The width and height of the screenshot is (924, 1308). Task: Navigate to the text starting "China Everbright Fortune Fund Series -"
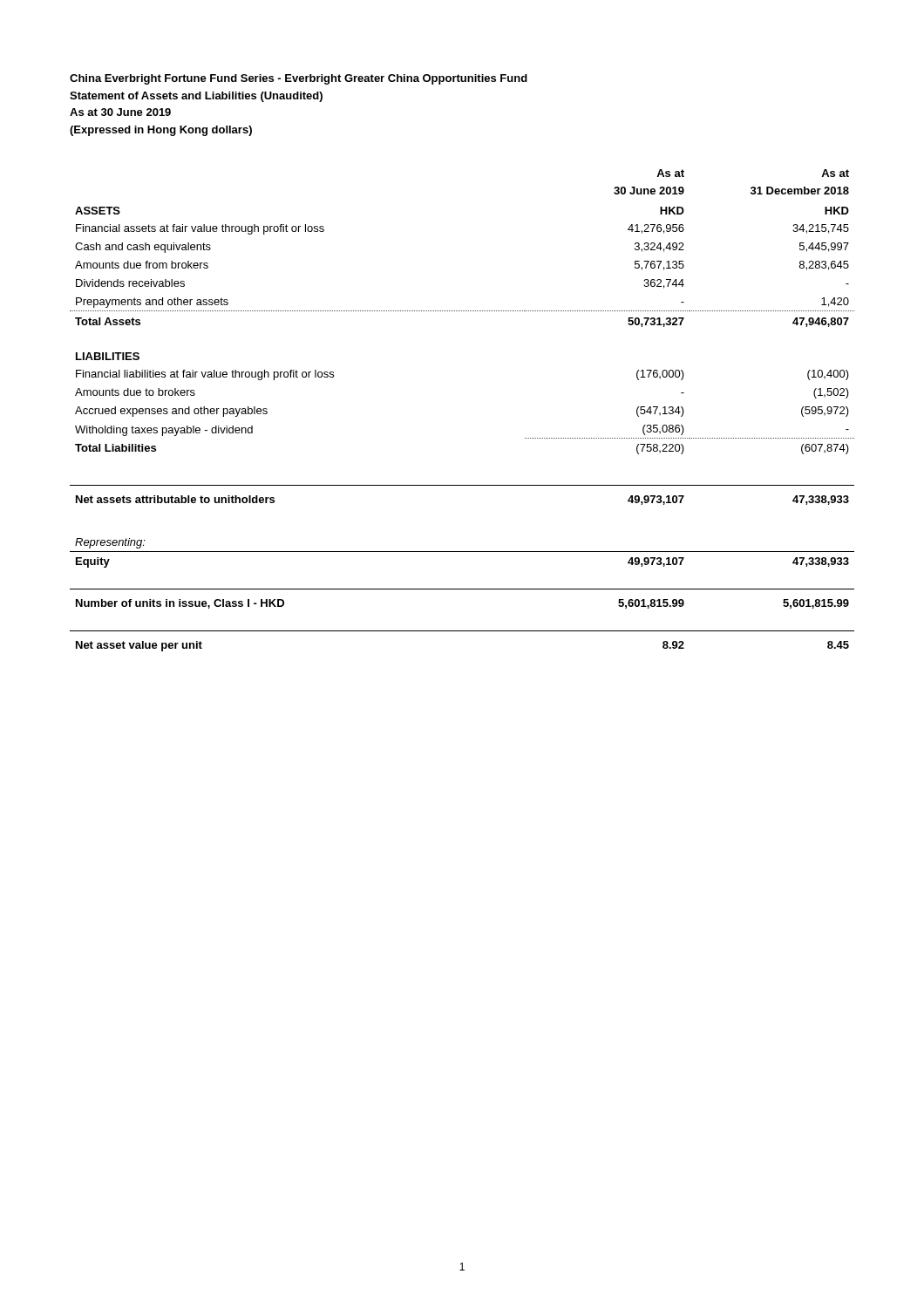299,79
